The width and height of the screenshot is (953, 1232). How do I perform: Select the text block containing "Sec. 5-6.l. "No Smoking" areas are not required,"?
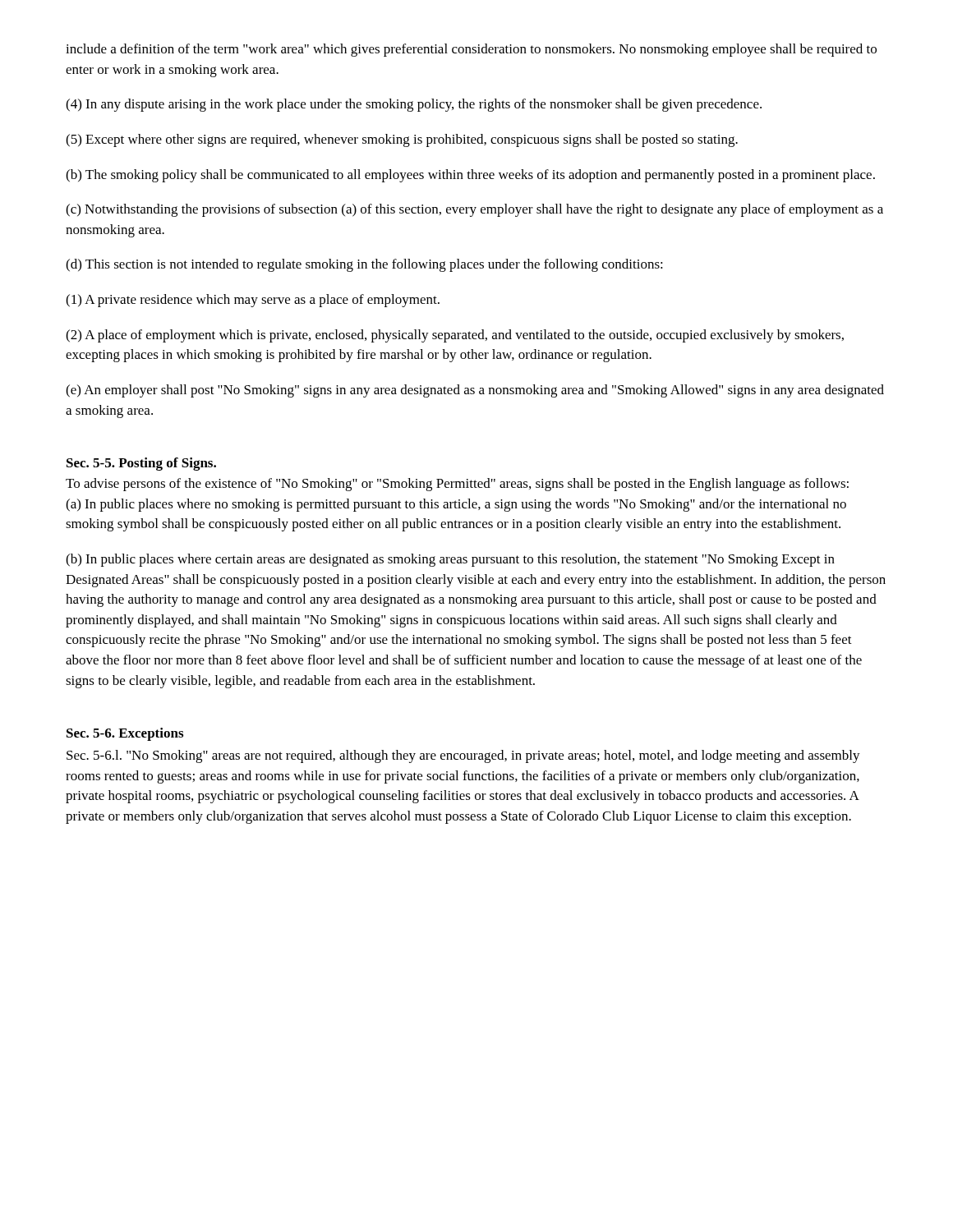(463, 786)
